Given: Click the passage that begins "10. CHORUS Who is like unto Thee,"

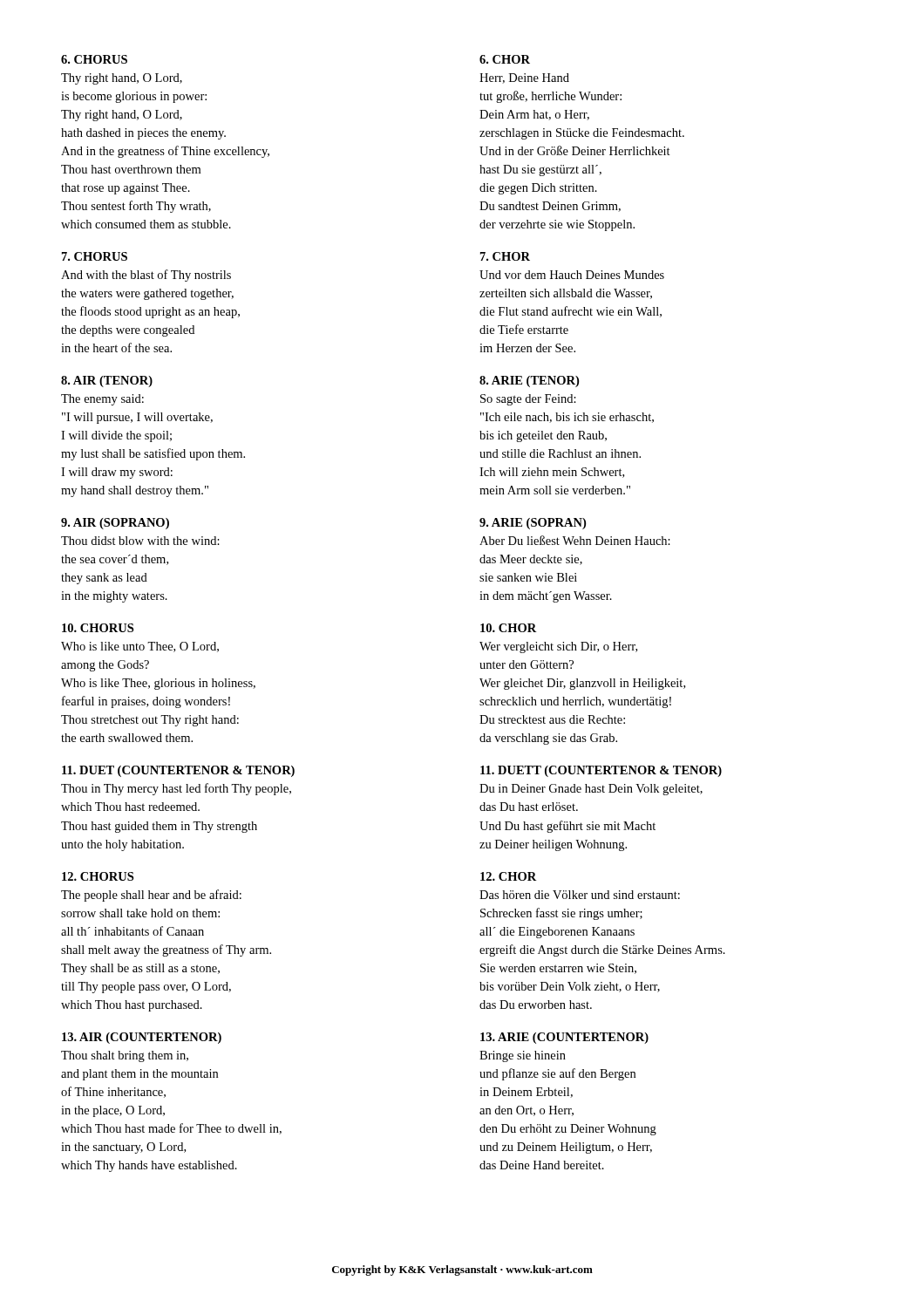Looking at the screenshot, I should (253, 684).
